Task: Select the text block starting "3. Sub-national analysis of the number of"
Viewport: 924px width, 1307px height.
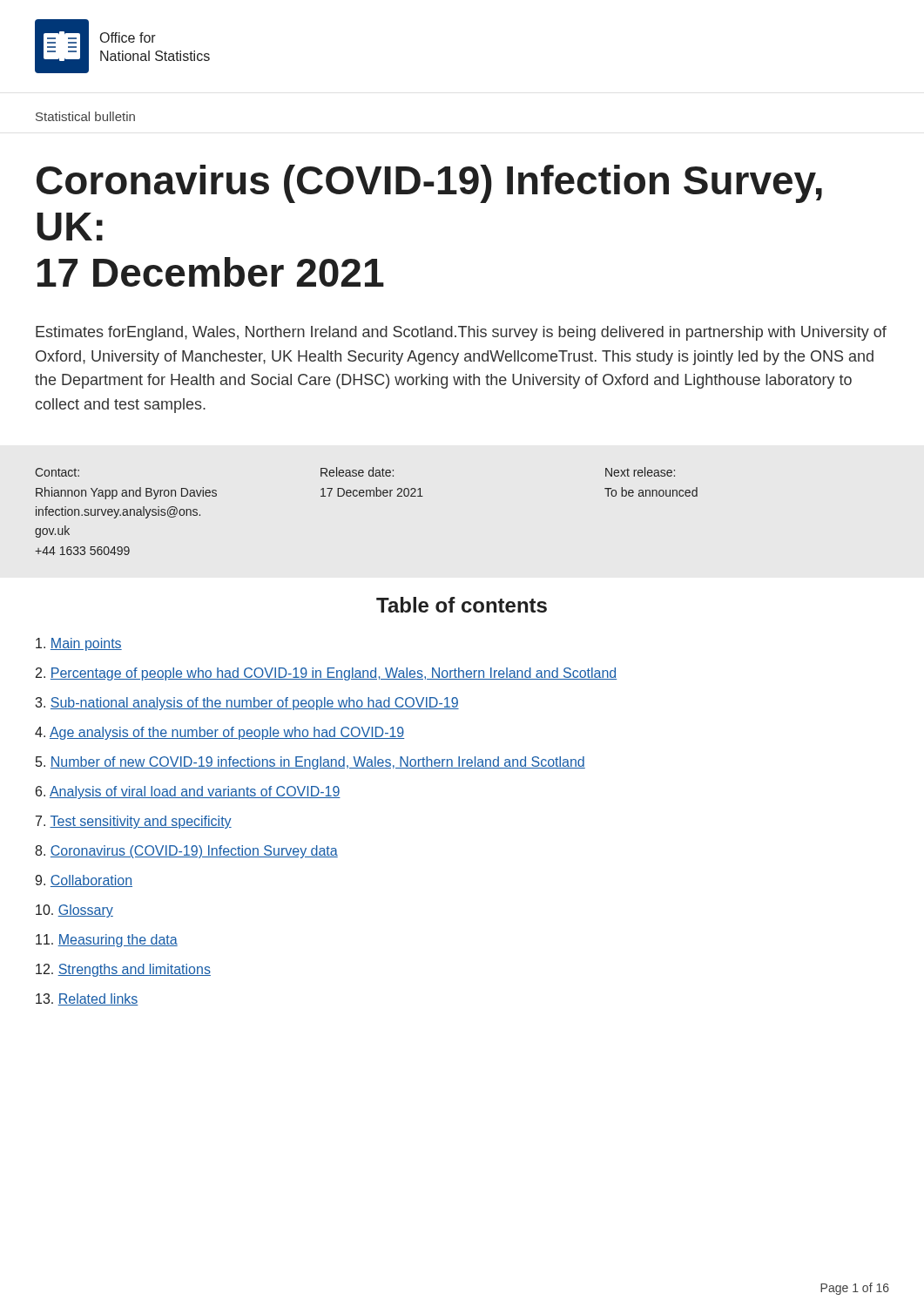Action: tap(247, 703)
